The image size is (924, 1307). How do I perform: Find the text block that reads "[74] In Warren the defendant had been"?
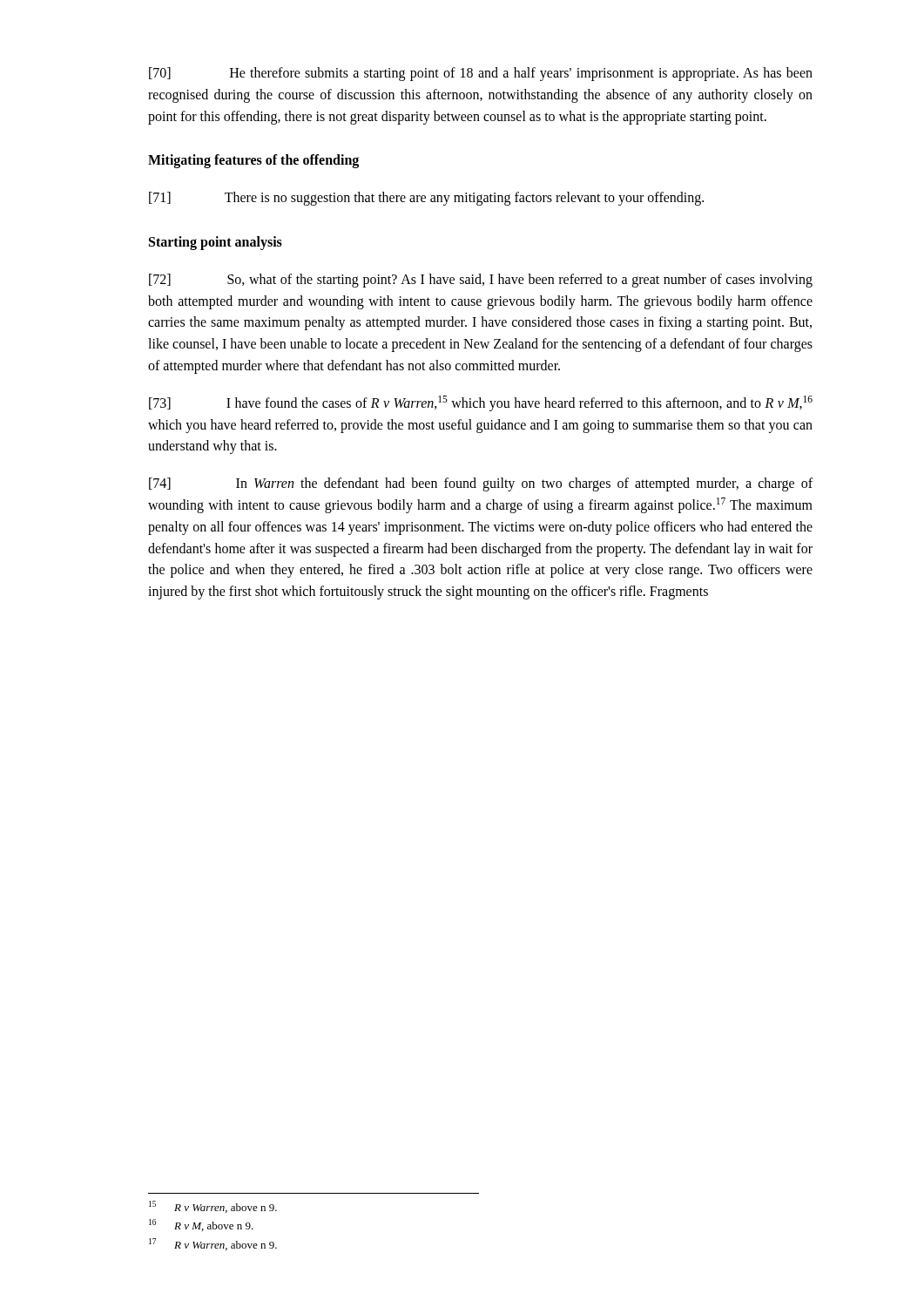(480, 538)
